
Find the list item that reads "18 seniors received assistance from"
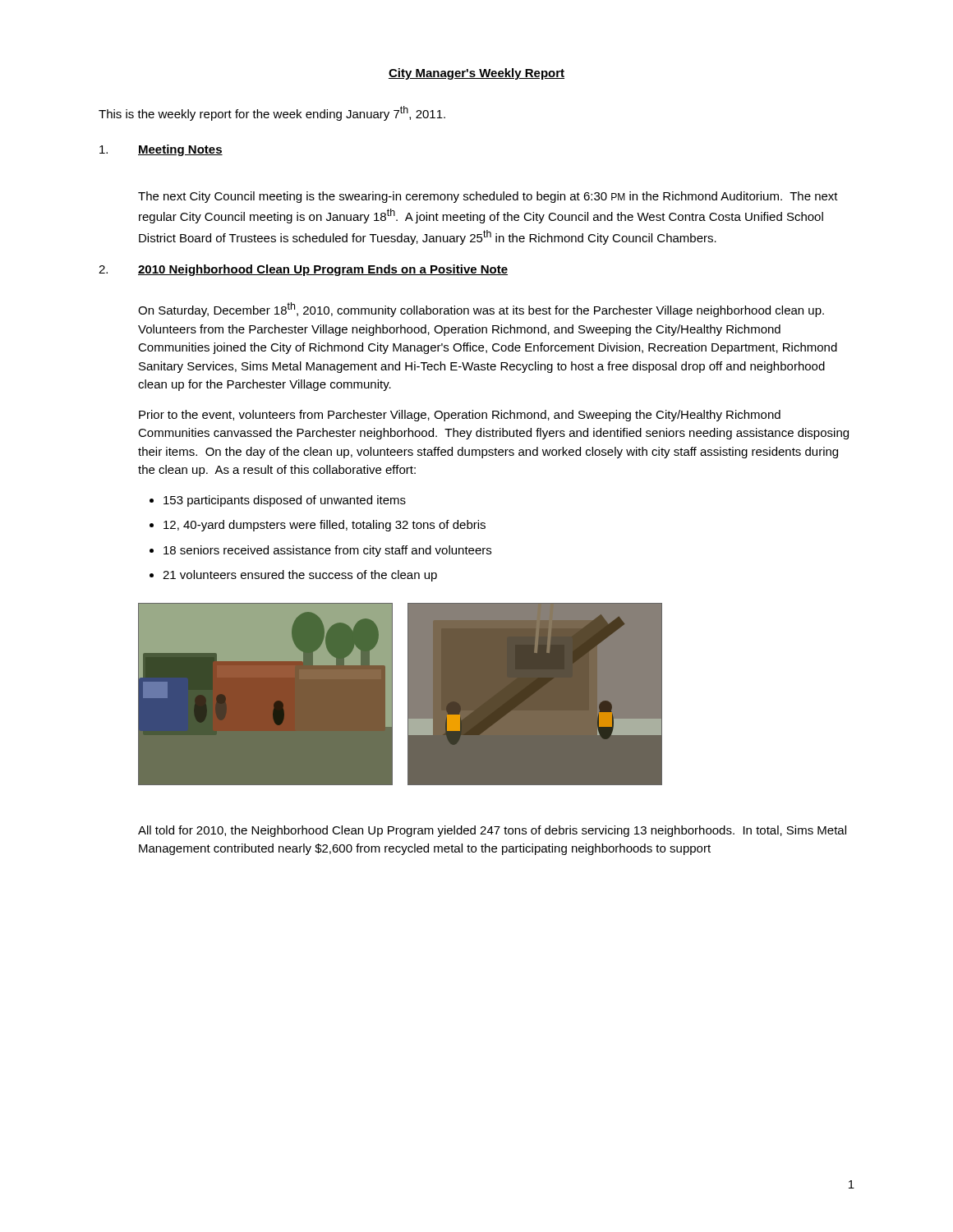327,549
